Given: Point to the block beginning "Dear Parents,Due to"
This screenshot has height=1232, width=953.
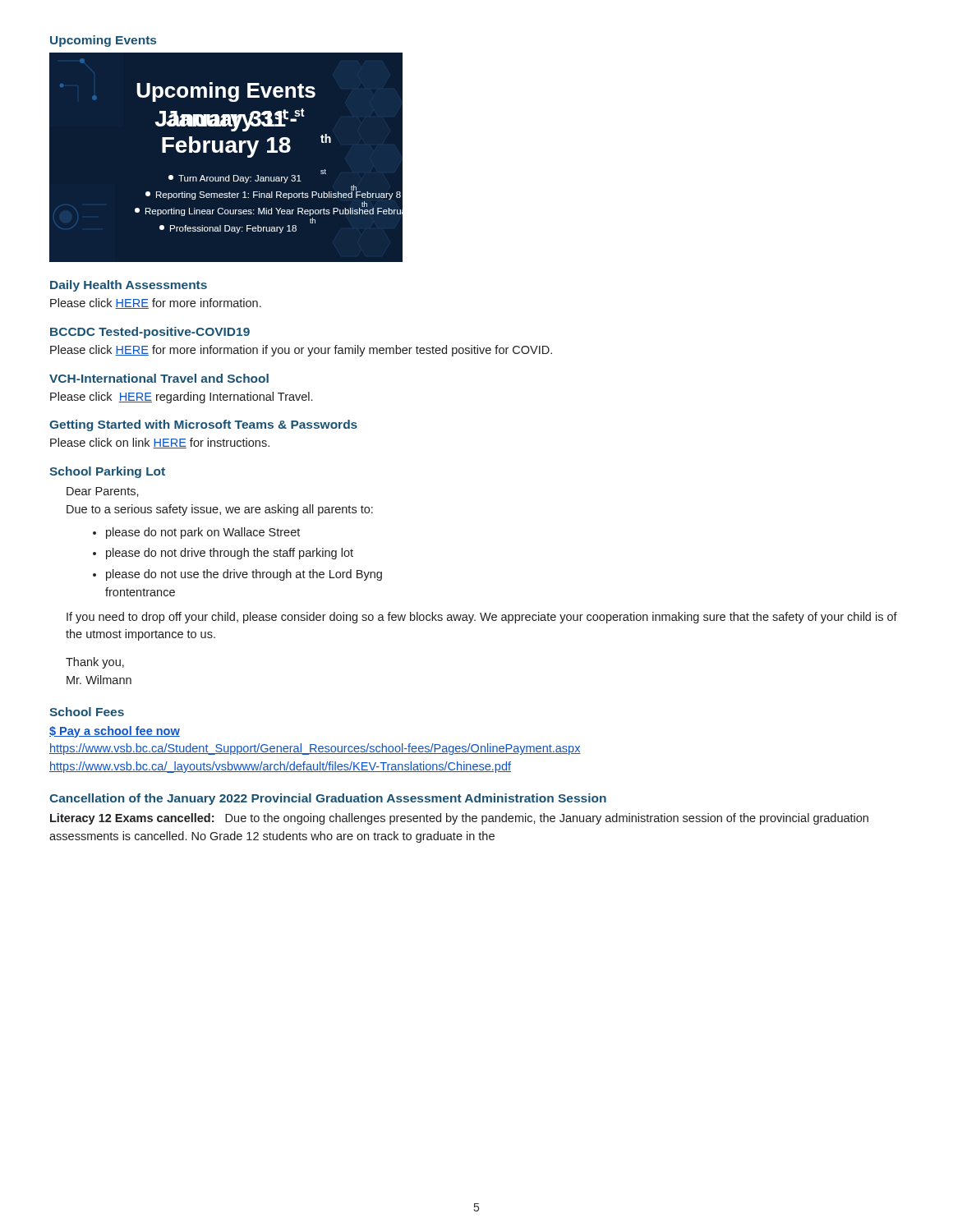Looking at the screenshot, I should click(x=220, y=500).
